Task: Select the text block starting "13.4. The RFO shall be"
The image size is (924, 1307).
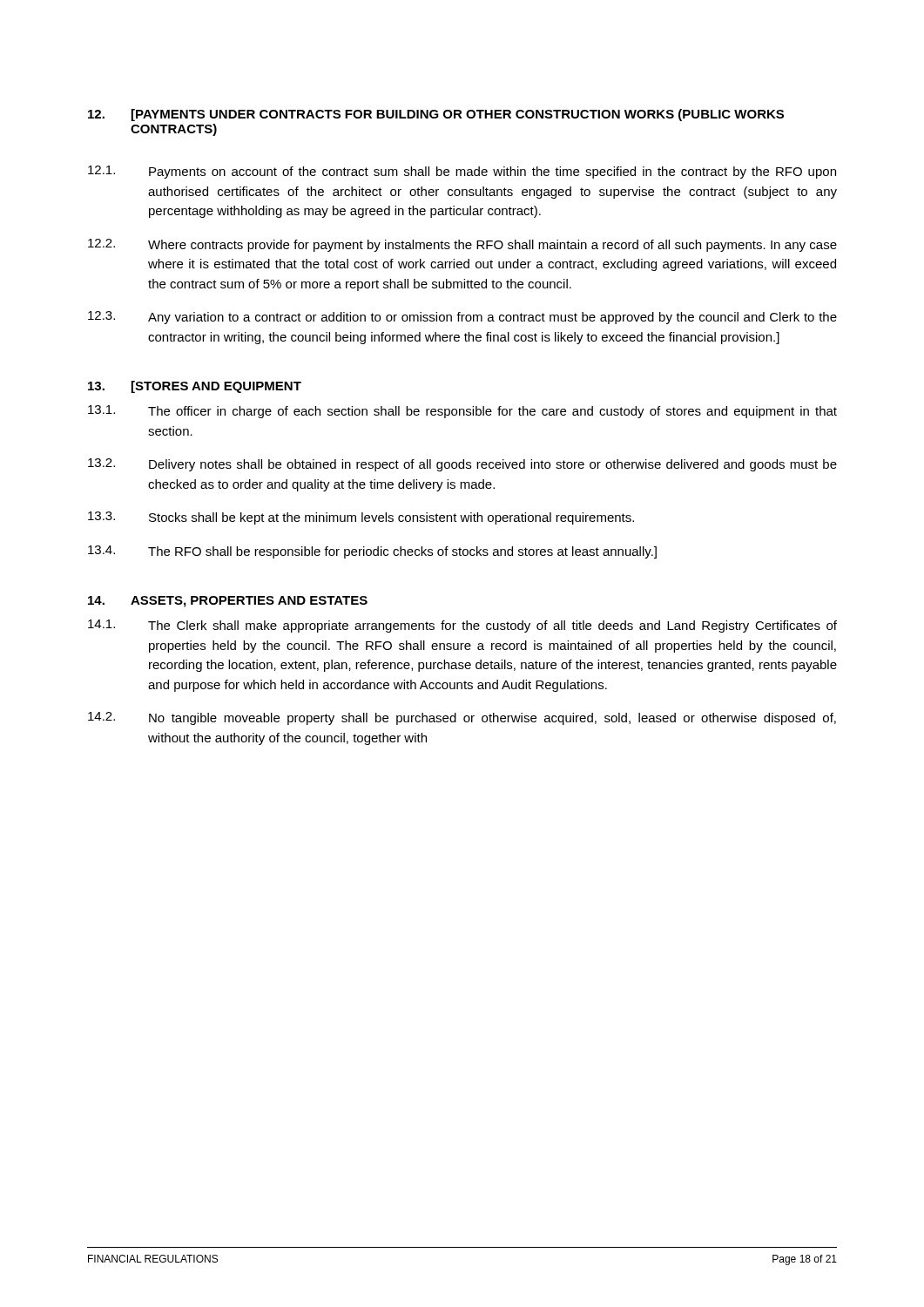Action: [462, 551]
